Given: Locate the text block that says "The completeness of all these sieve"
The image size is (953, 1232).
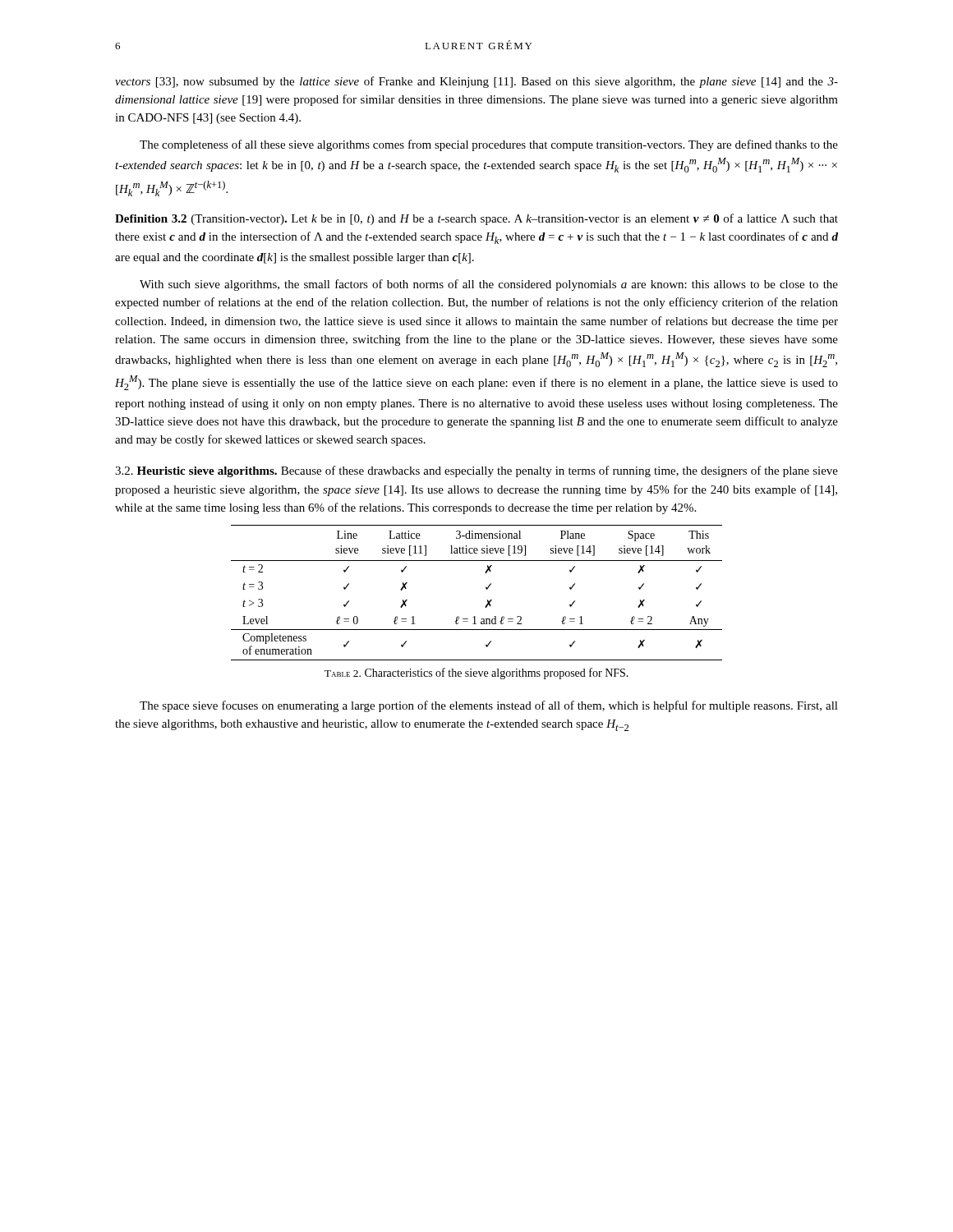Looking at the screenshot, I should (476, 168).
